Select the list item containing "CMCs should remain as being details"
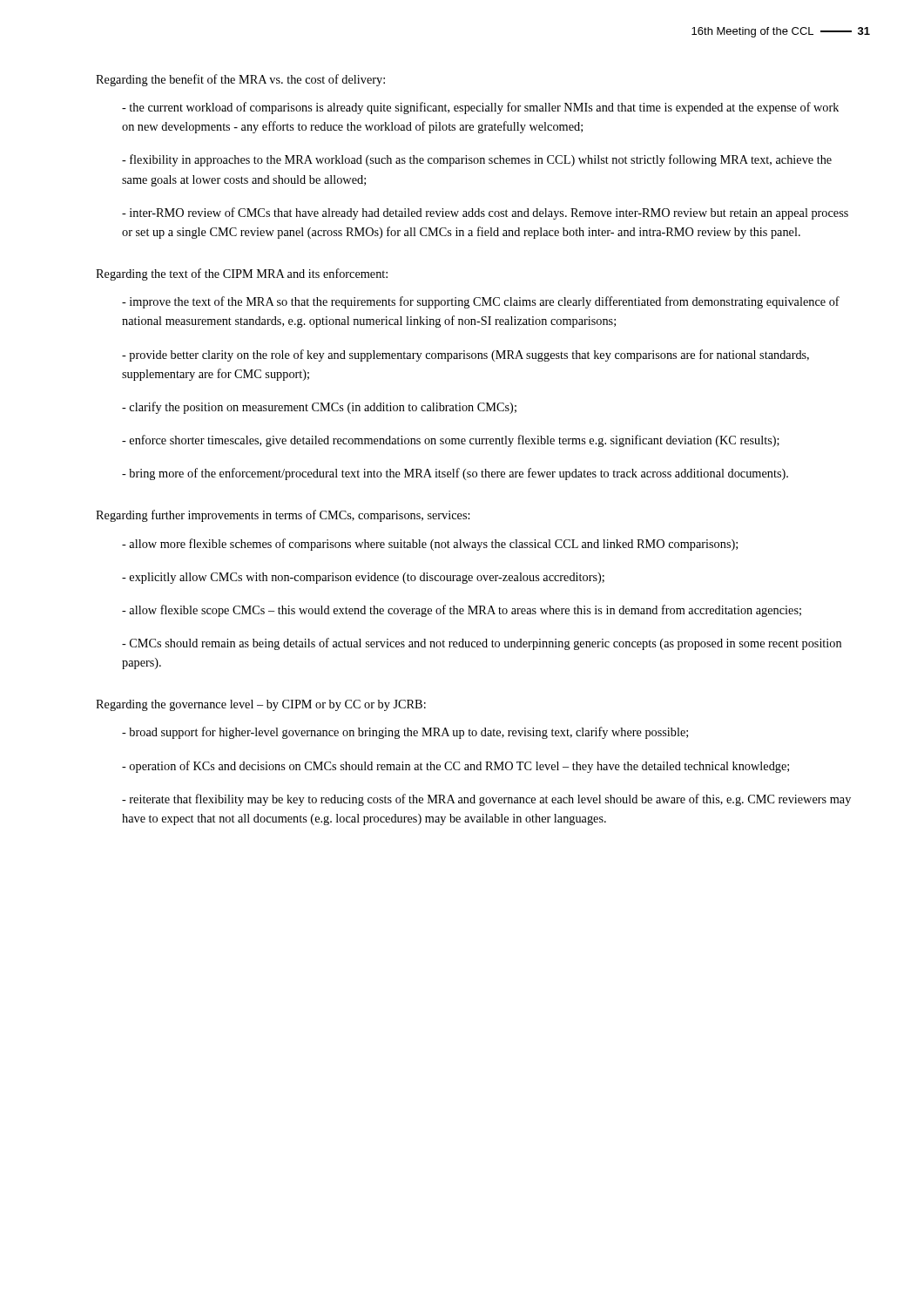Image resolution: width=924 pixels, height=1307 pixels. (482, 653)
